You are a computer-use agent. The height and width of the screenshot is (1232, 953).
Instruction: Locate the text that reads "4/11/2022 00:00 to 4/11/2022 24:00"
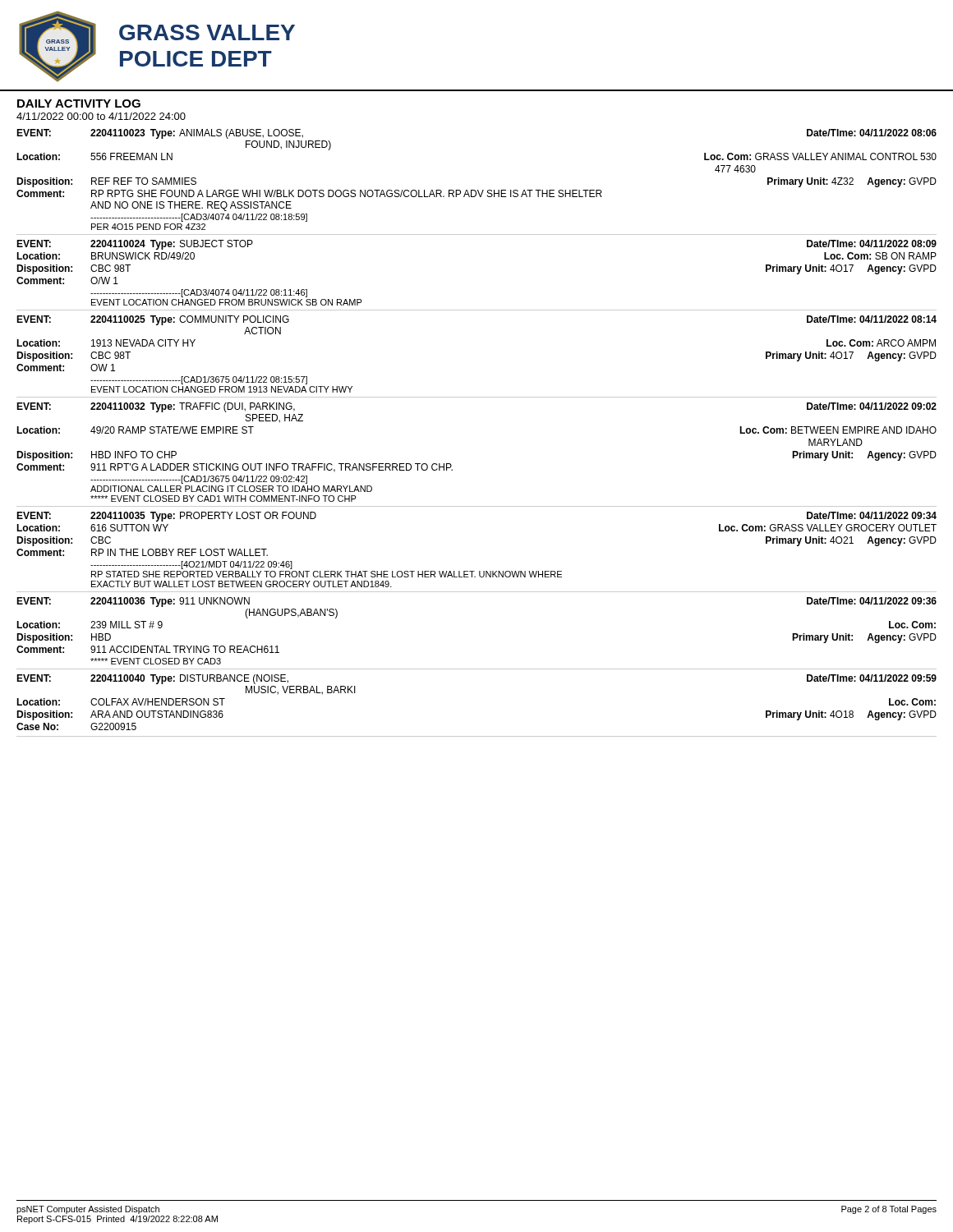101,116
